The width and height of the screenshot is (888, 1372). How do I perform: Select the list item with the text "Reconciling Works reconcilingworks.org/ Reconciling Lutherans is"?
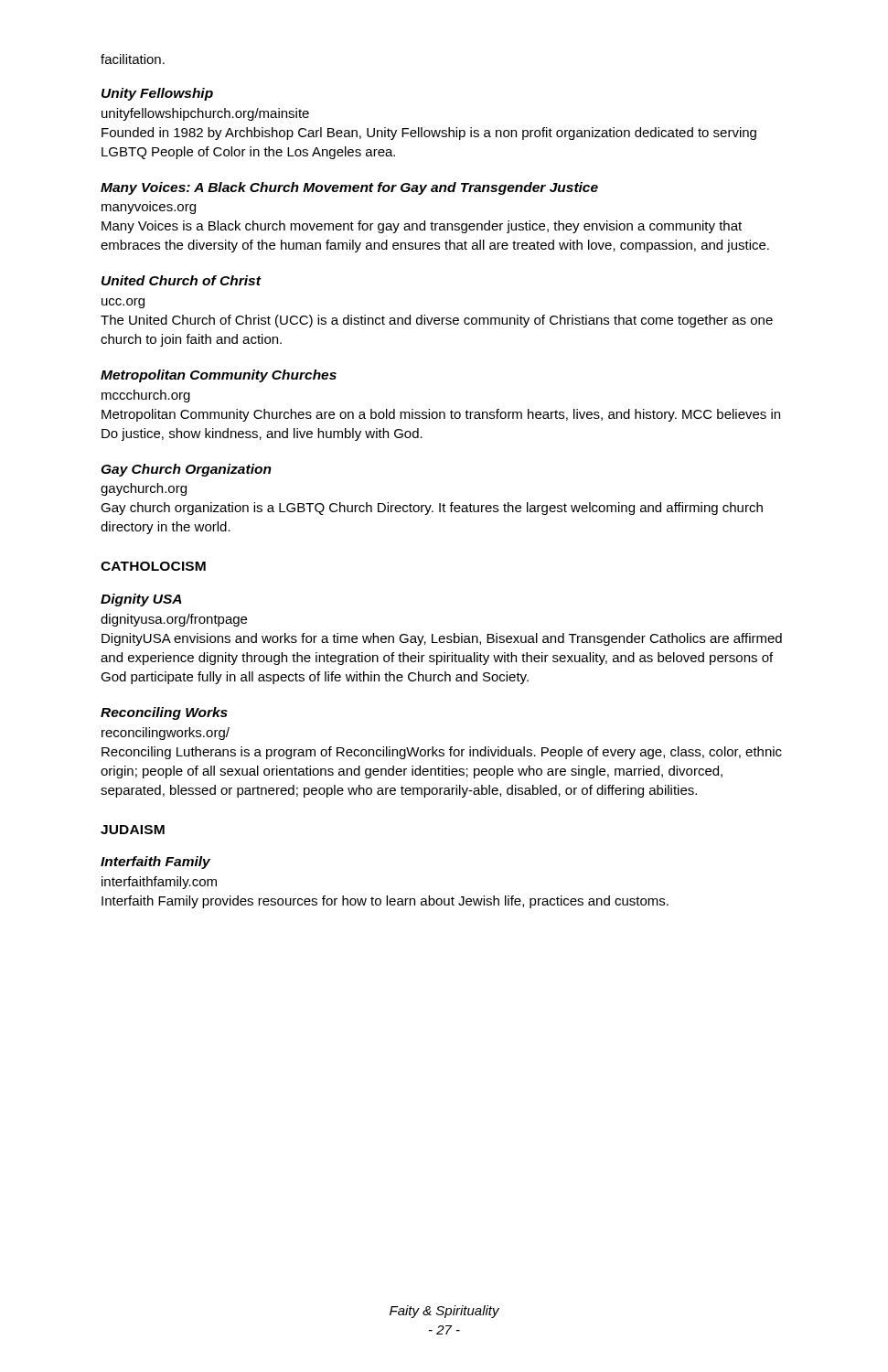click(444, 751)
